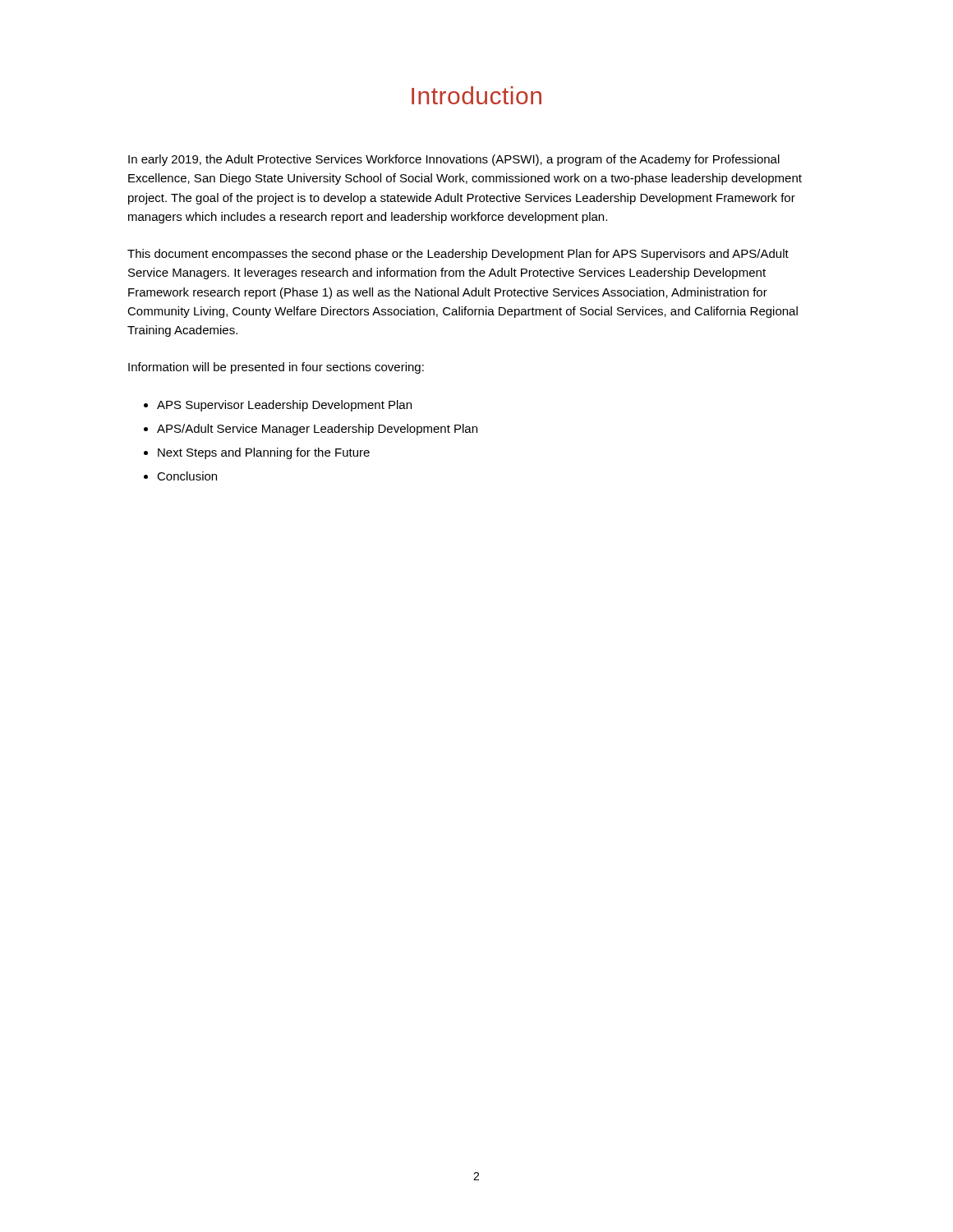
Task: Click on the region starting "This document encompasses the second phase or the"
Action: [463, 292]
